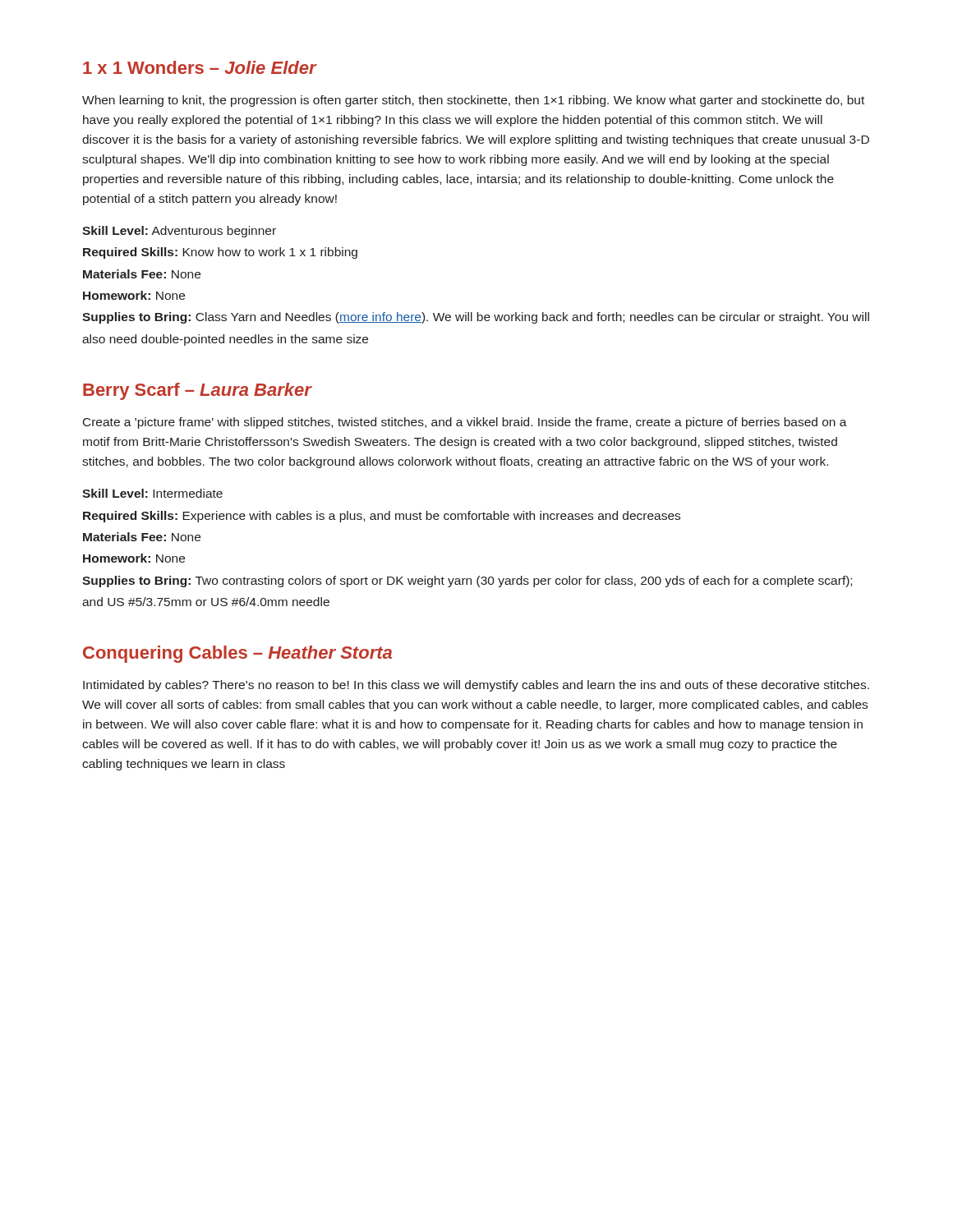Point to the passage starting "Conquering Cables – Heather Storta"
The image size is (953, 1232).
click(237, 653)
